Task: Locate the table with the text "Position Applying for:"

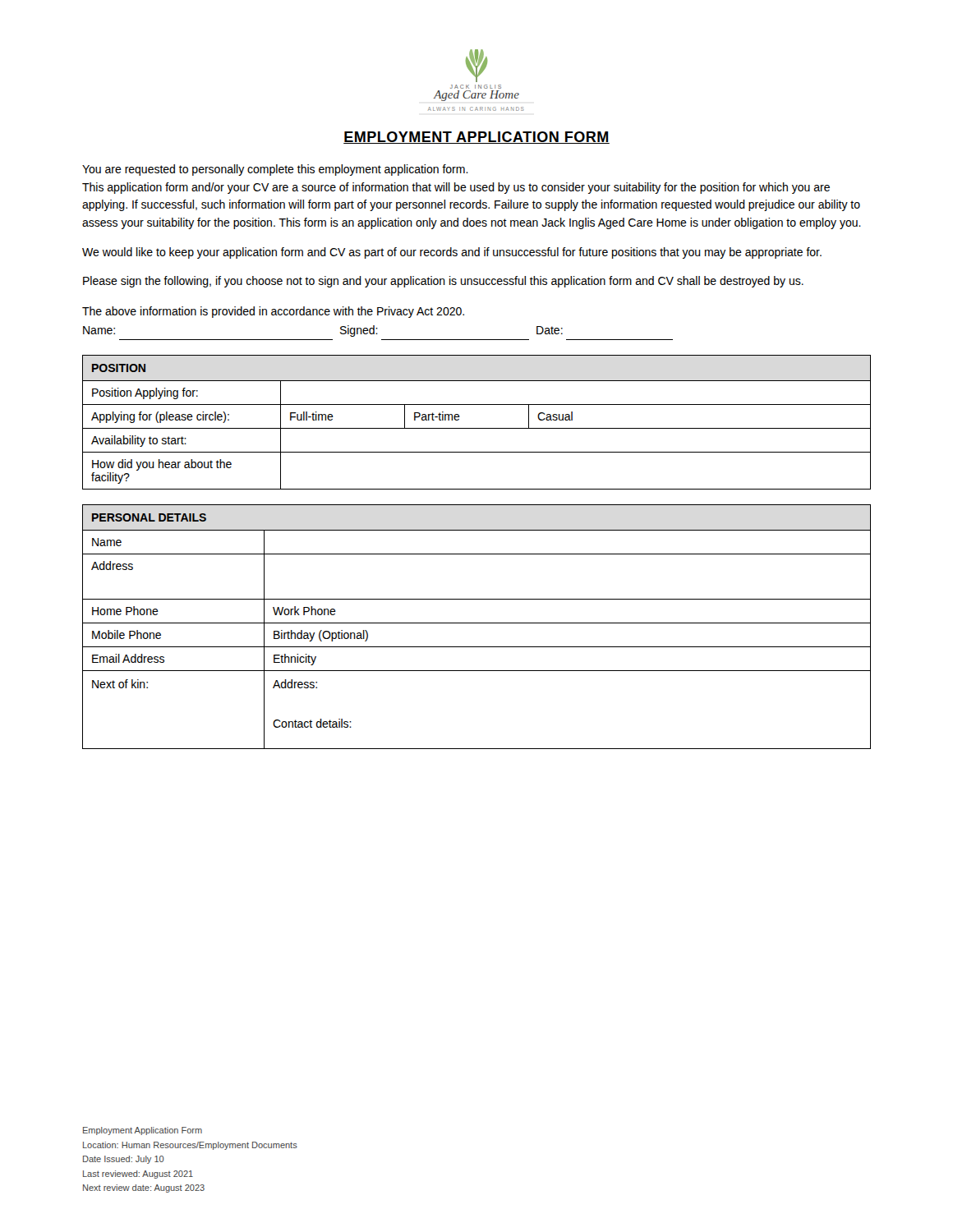Action: pyautogui.click(x=476, y=422)
